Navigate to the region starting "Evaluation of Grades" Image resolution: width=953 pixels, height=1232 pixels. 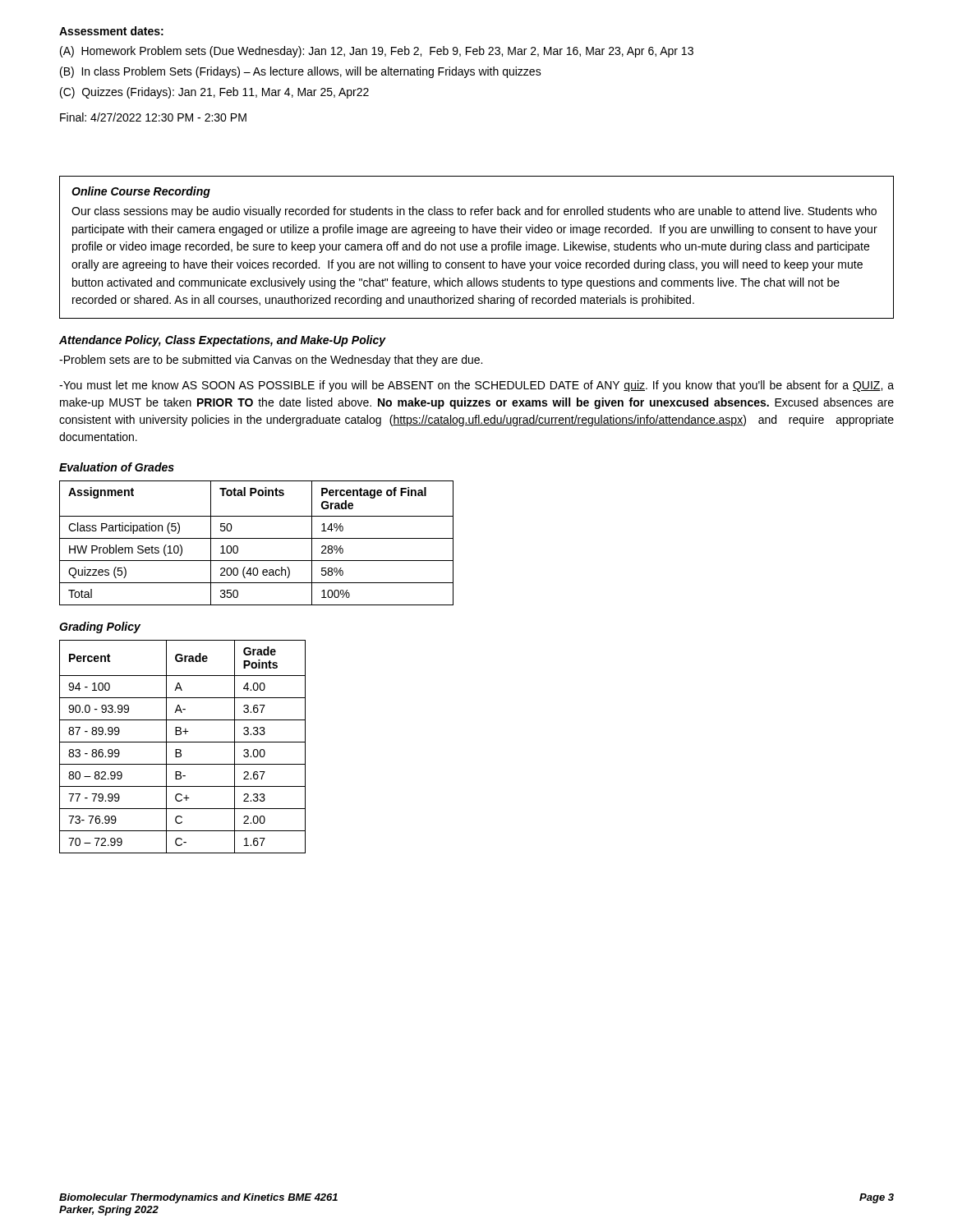click(117, 467)
